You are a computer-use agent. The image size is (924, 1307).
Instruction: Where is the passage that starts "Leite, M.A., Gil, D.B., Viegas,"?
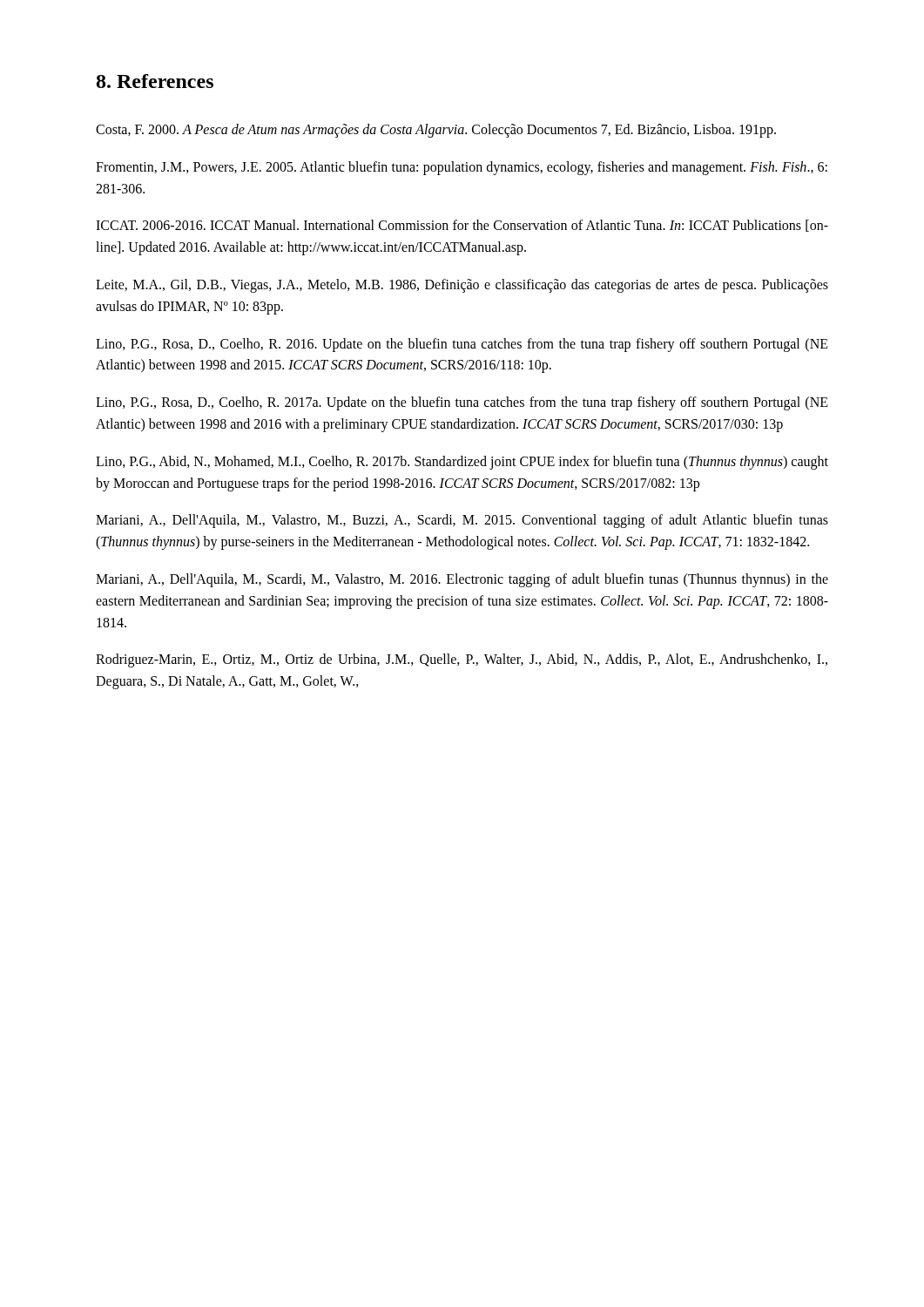[462, 295]
